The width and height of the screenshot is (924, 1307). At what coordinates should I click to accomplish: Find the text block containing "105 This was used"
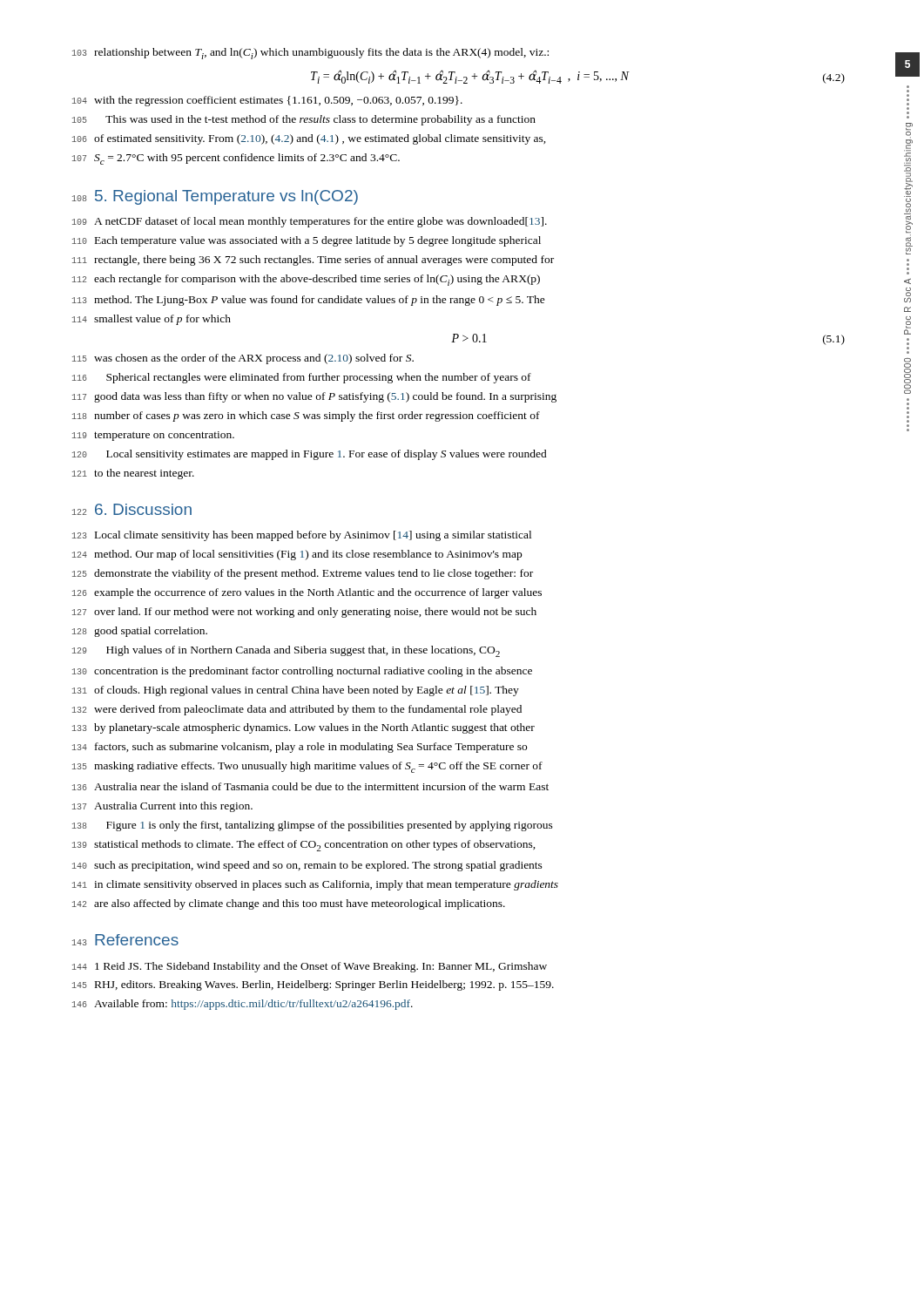(453, 140)
